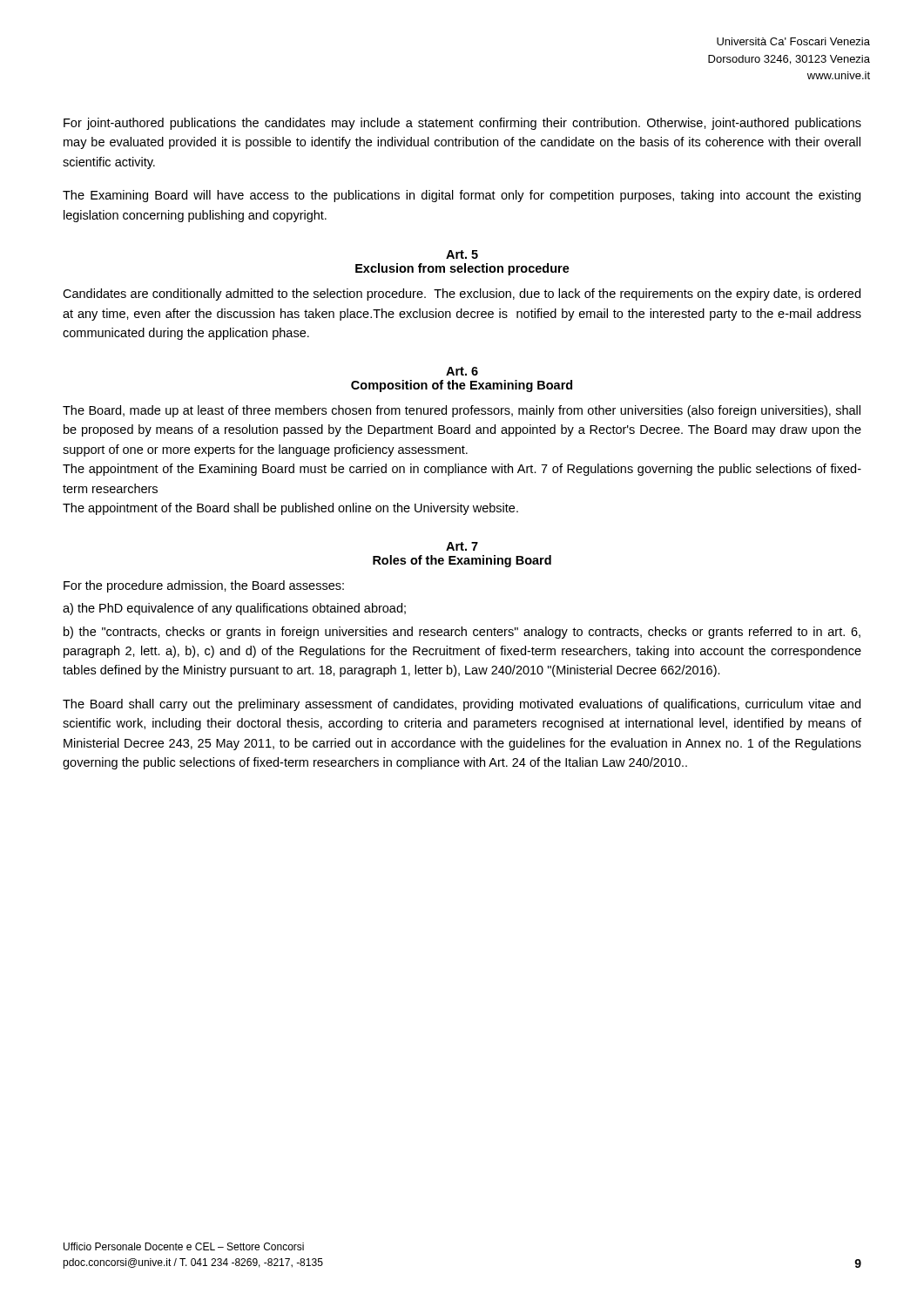The height and width of the screenshot is (1307, 924).
Task: Select the region starting "Art. 5 Exclusion from selection"
Action: tap(462, 262)
